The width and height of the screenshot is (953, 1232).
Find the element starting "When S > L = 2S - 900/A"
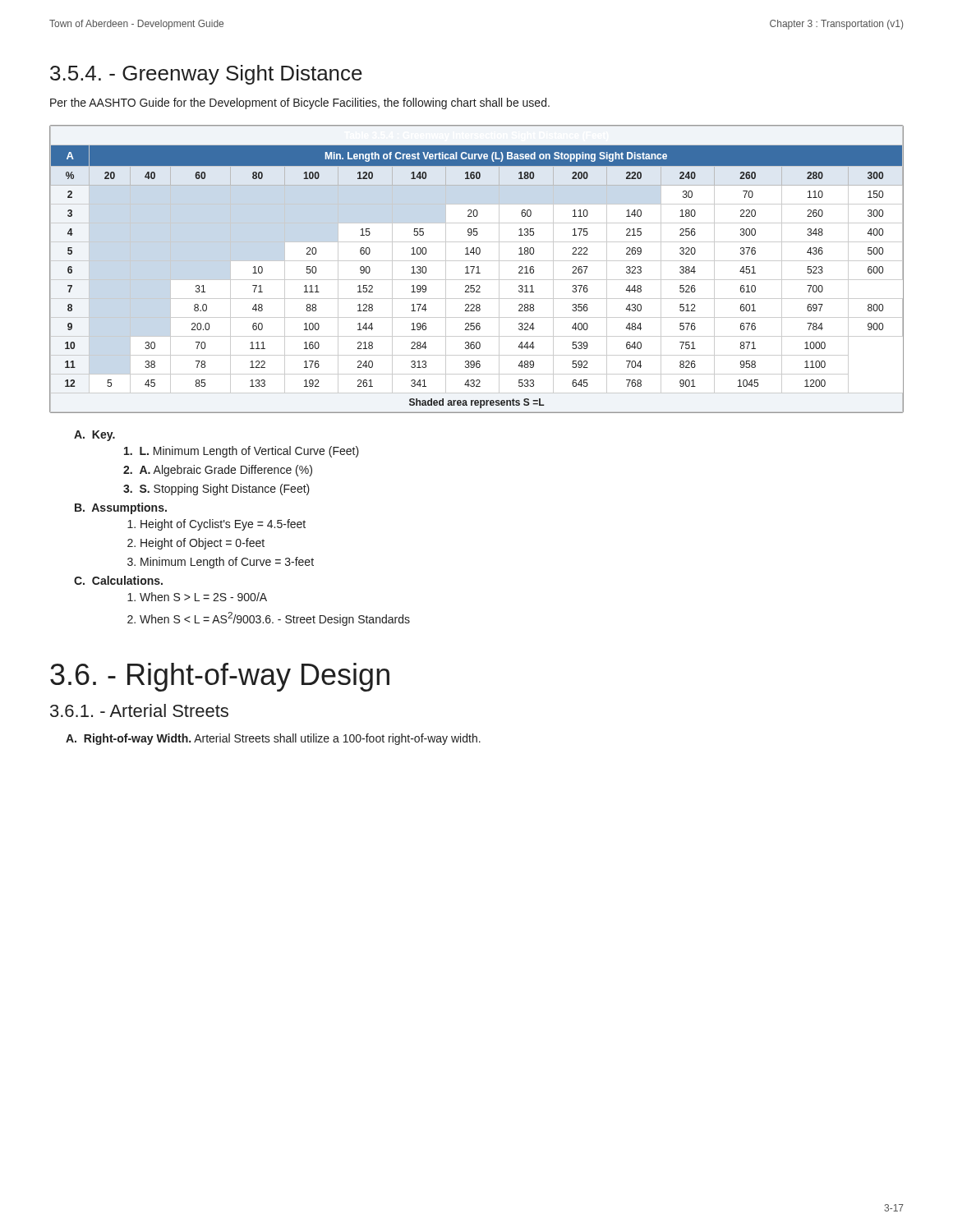[x=203, y=597]
